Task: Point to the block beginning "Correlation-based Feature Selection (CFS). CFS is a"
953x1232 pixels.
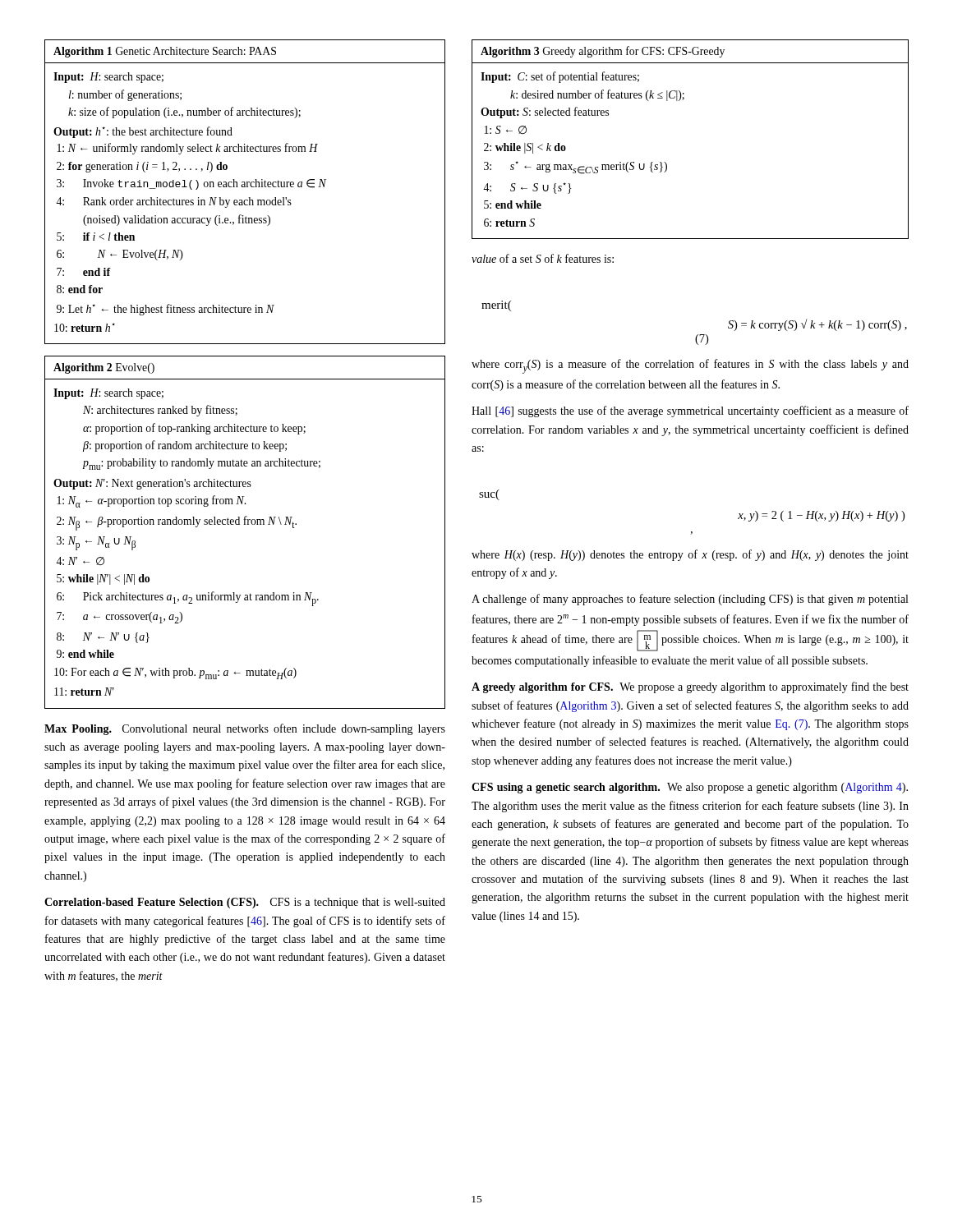Action: 245,939
